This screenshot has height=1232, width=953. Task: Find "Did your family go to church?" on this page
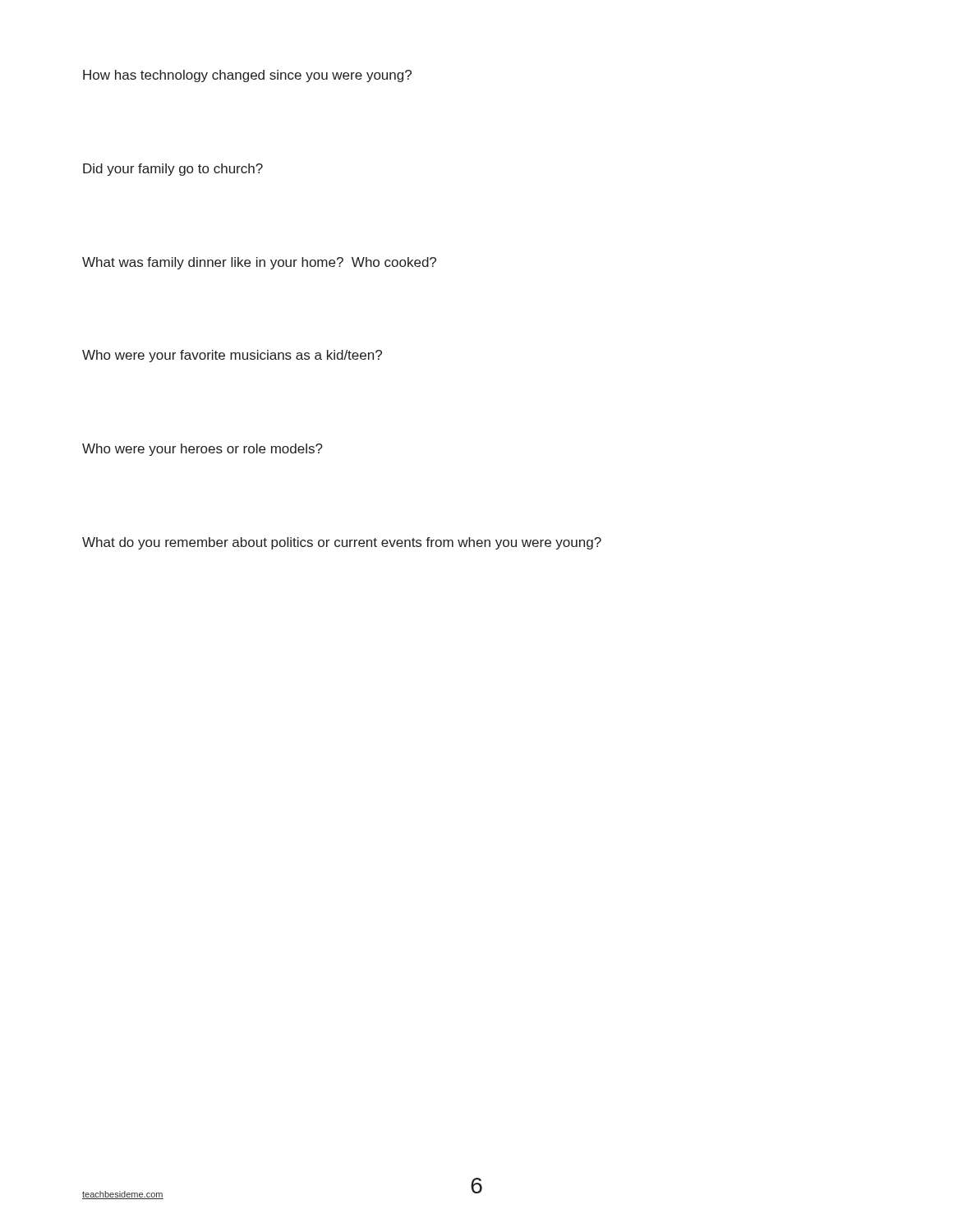[x=173, y=169]
